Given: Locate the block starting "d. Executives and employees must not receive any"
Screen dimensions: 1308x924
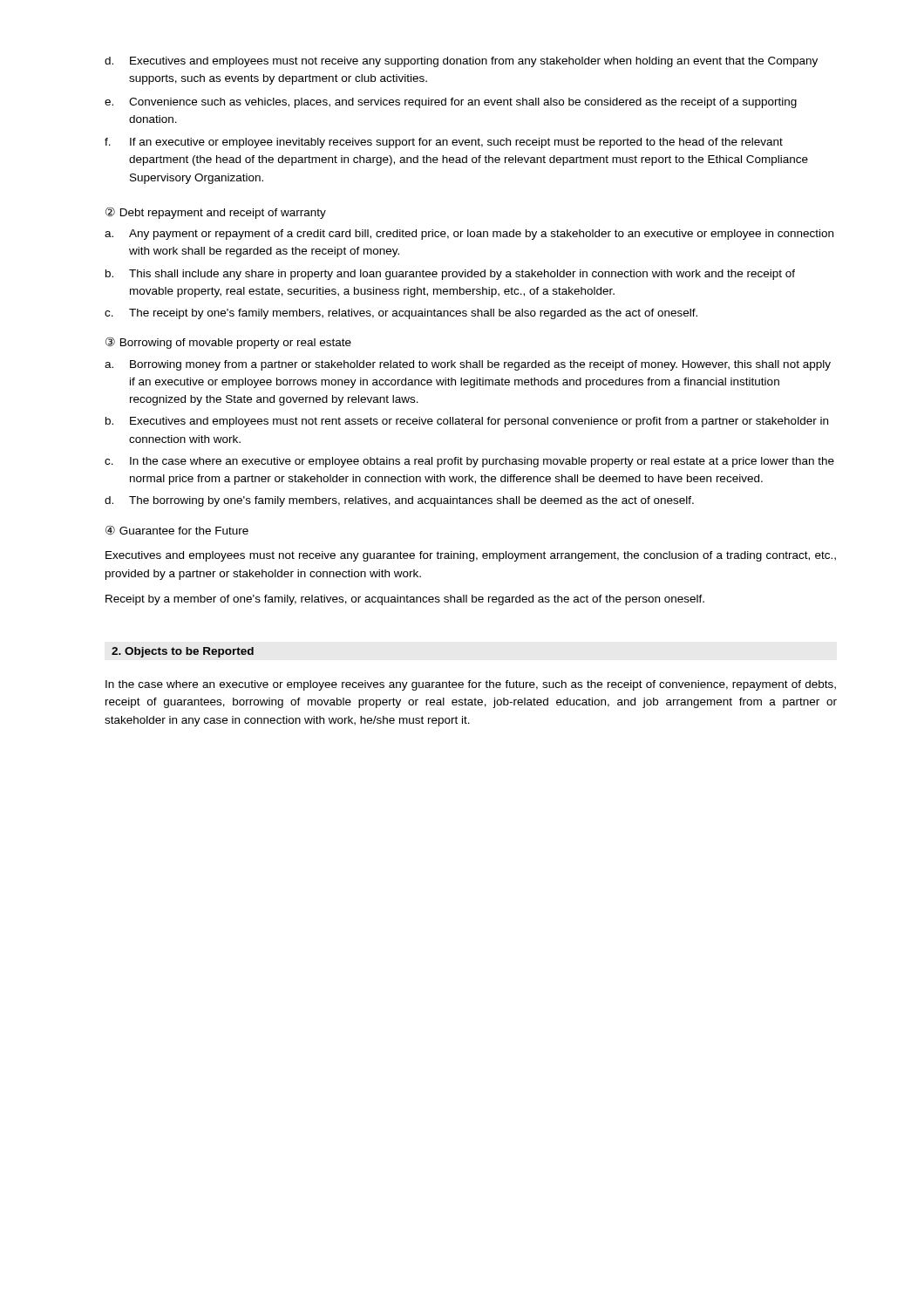Looking at the screenshot, I should (471, 70).
